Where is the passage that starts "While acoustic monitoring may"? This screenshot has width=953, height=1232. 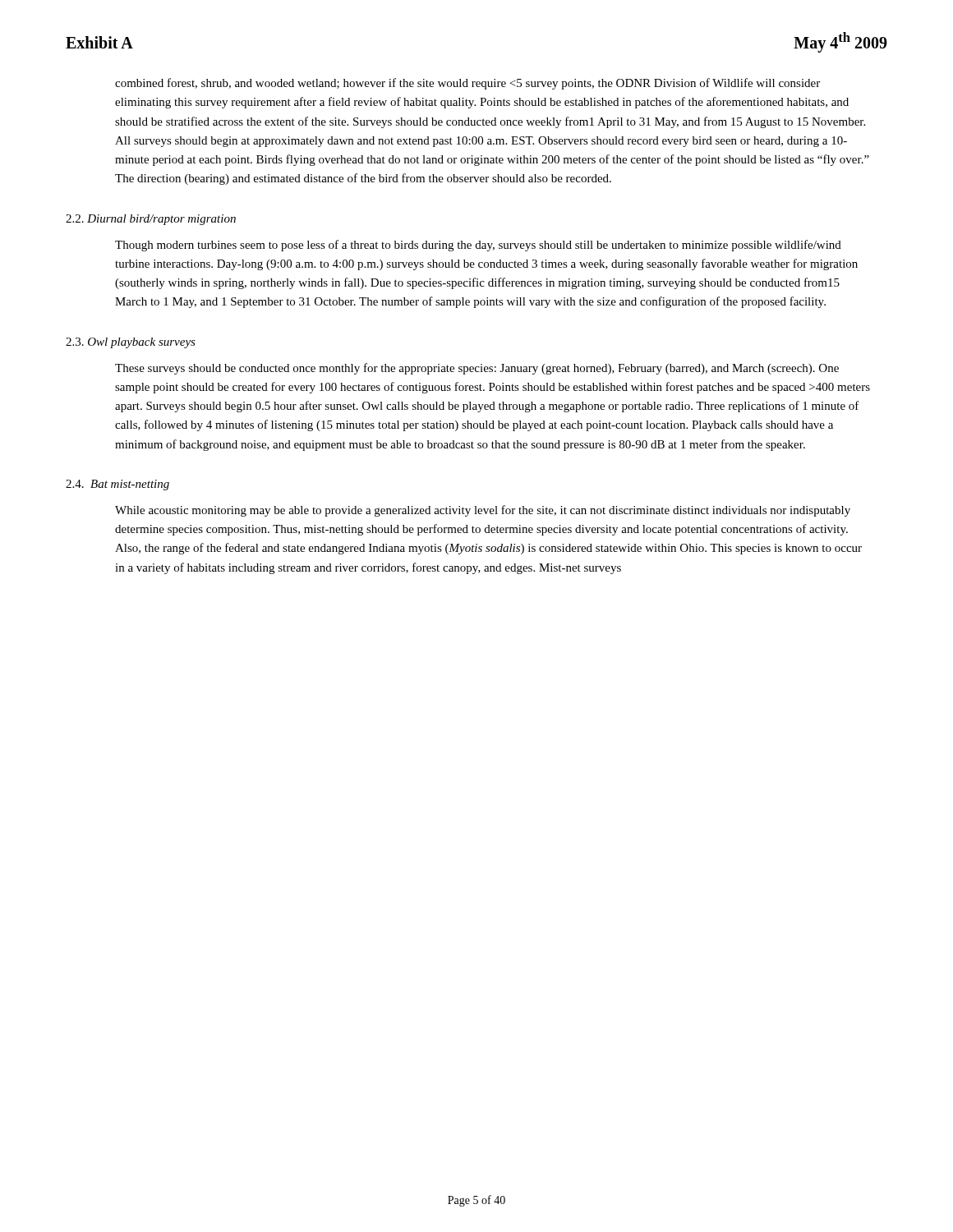[488, 539]
